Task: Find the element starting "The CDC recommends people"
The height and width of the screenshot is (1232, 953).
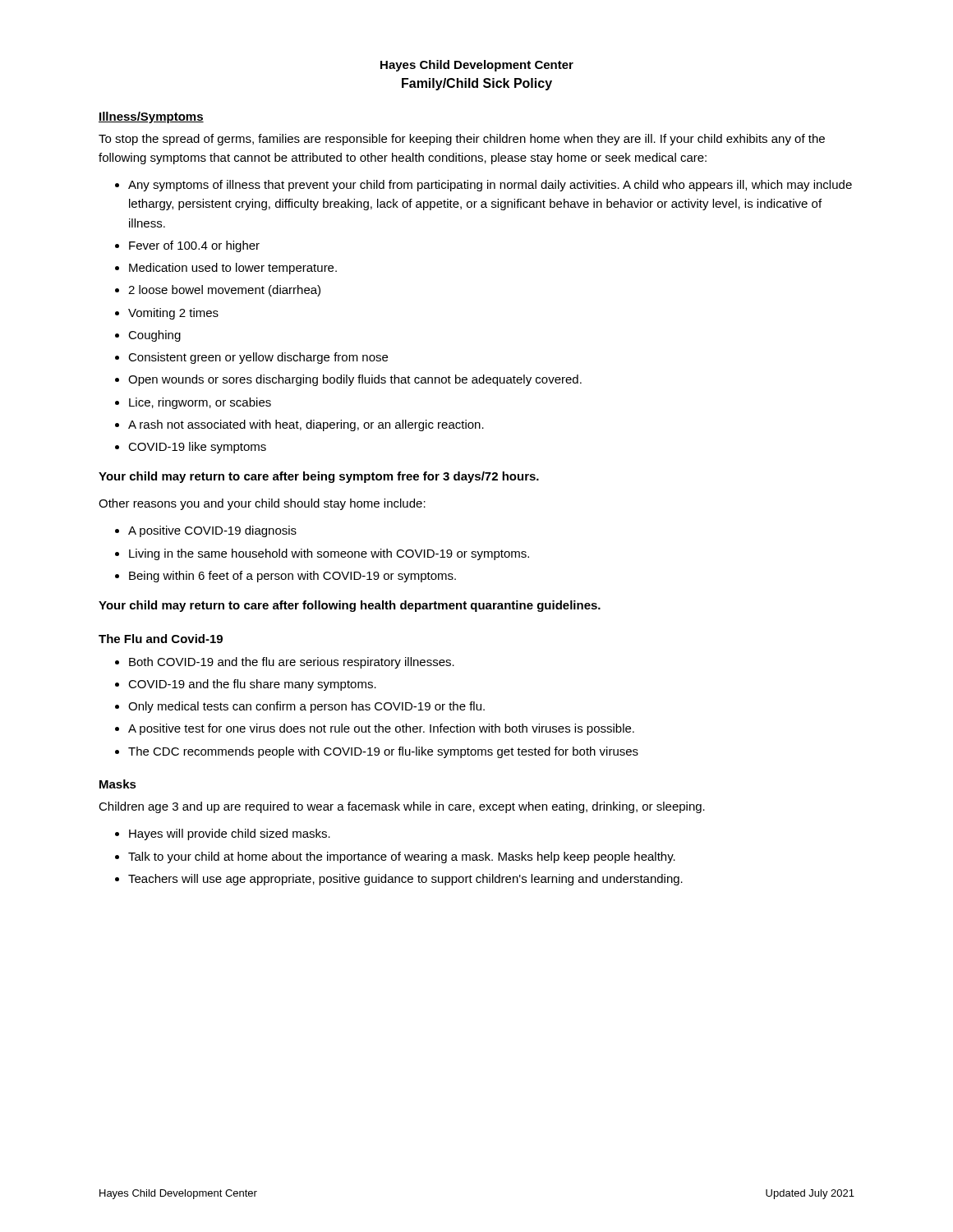Action: point(383,751)
